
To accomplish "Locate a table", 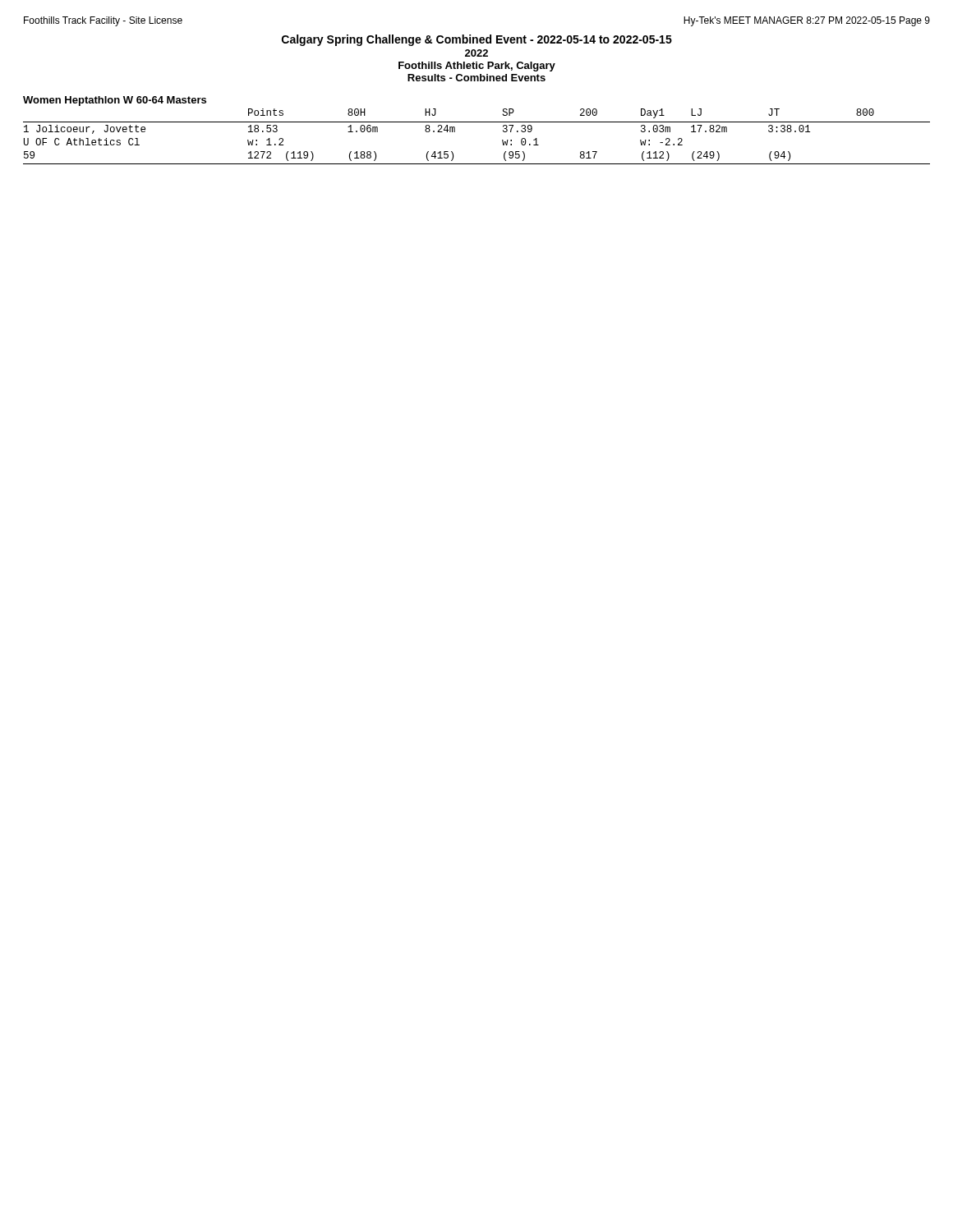I will [476, 136].
